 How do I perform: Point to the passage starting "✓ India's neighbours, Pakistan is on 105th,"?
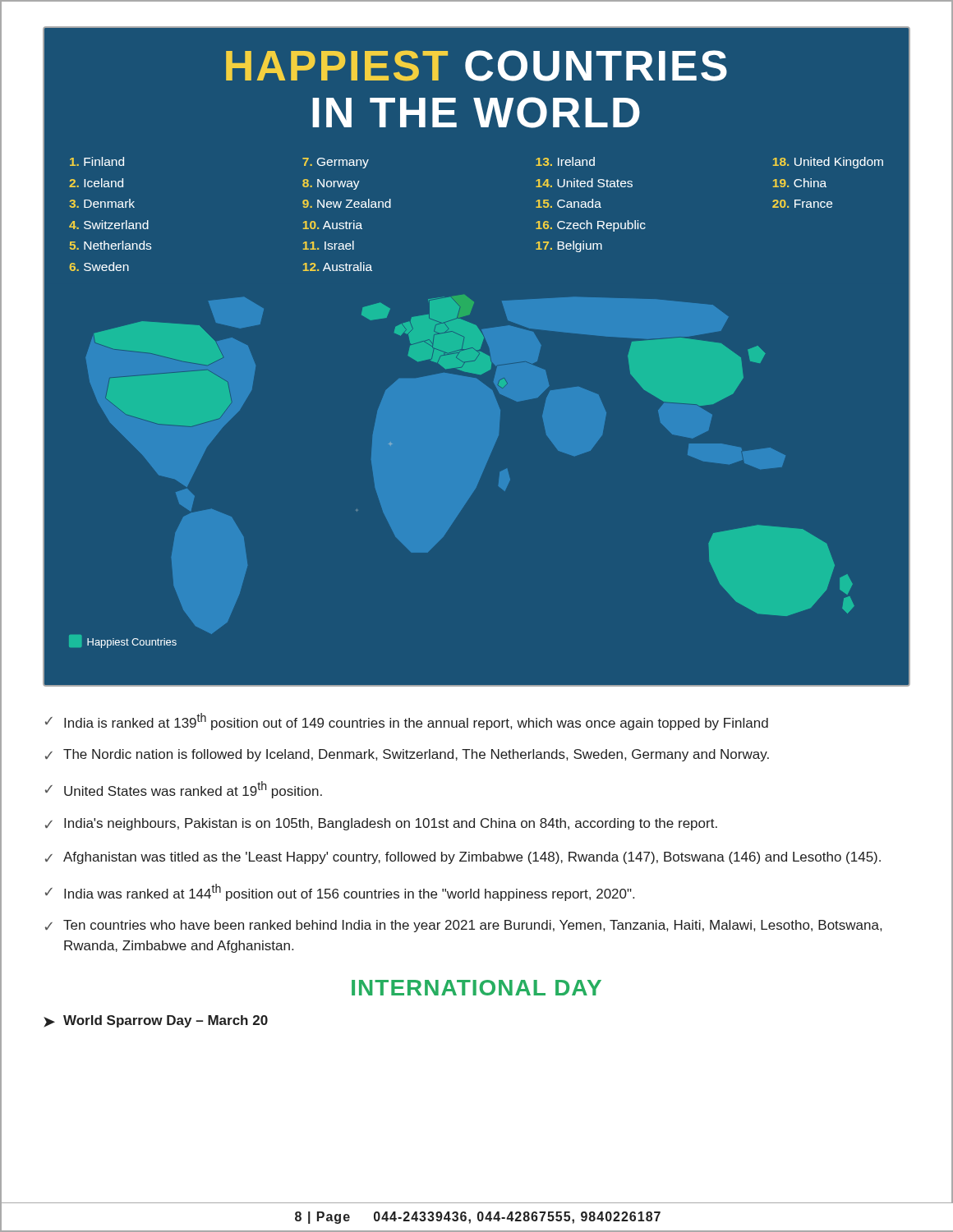tap(380, 824)
